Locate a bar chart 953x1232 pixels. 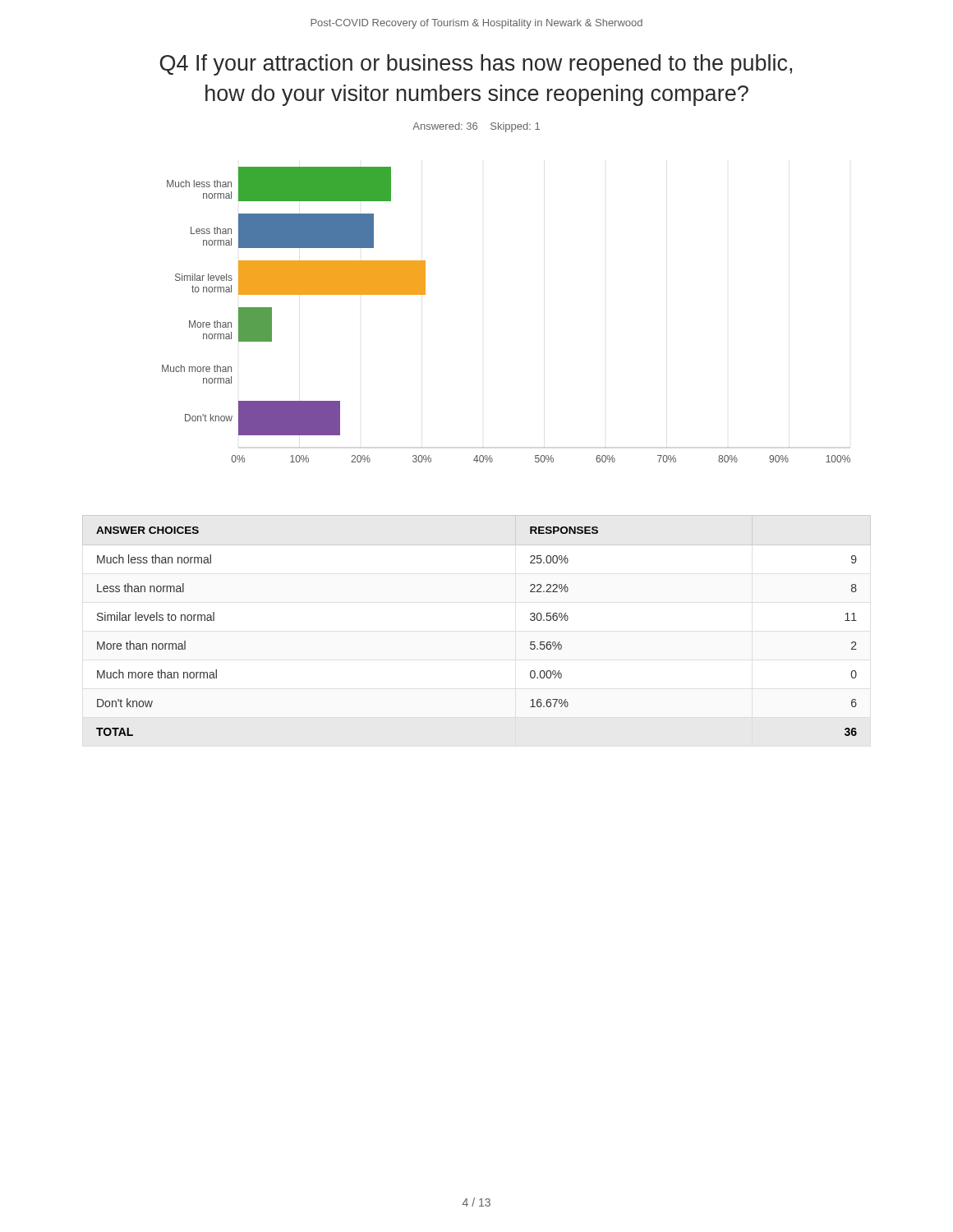click(476, 322)
